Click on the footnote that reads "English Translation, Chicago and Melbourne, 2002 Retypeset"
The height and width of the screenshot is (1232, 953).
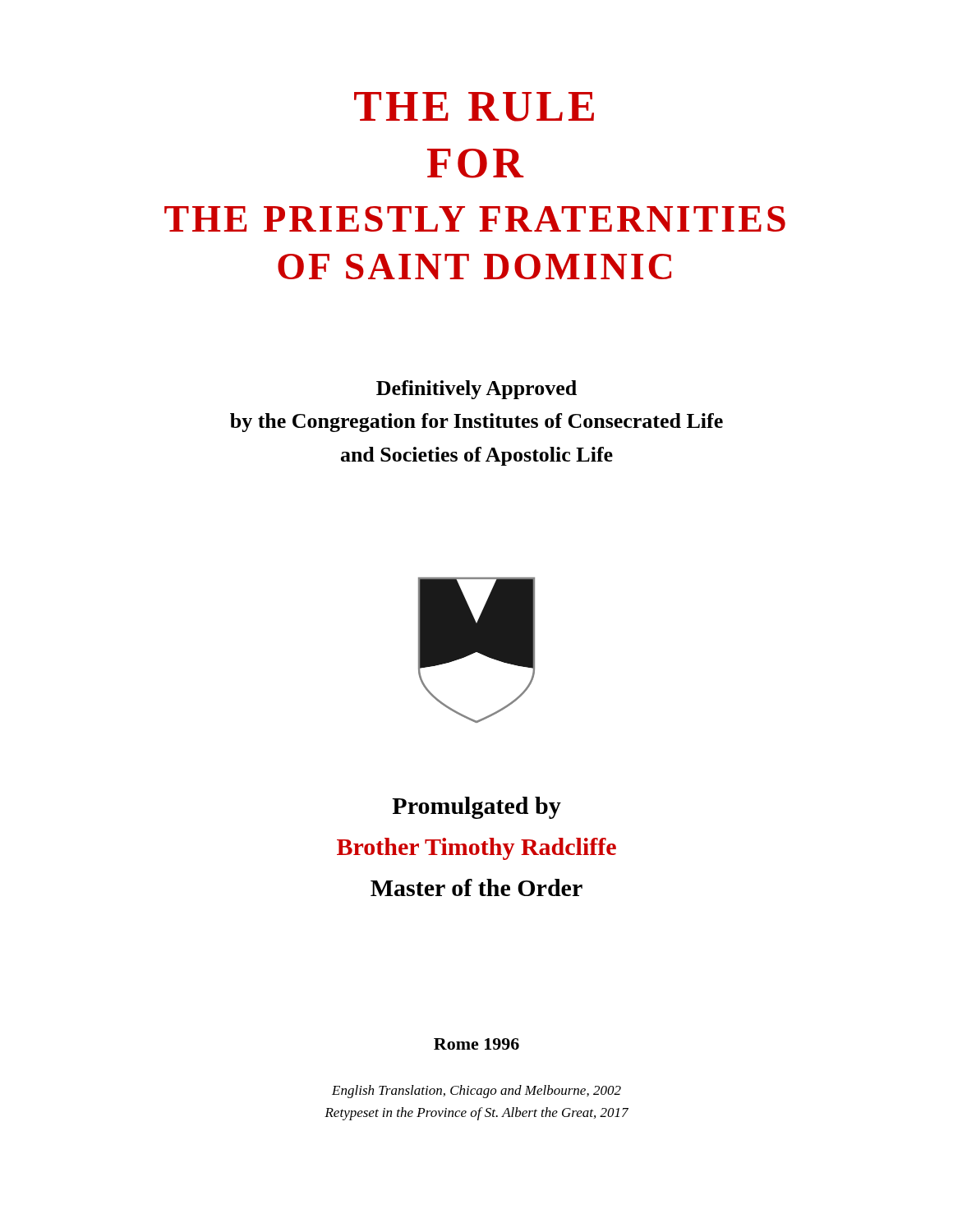476,1101
